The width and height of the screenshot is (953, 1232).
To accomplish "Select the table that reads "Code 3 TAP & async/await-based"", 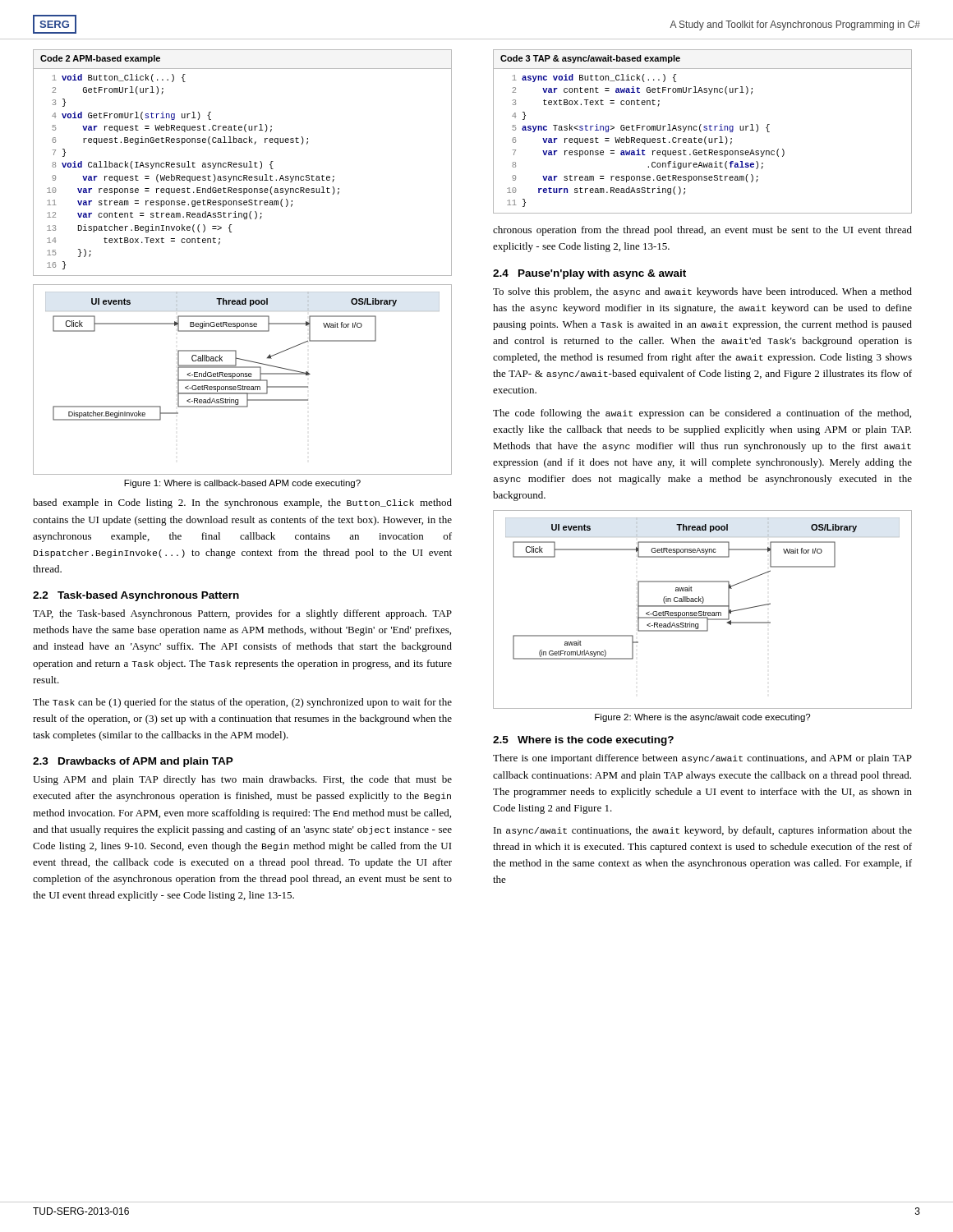I will coord(702,132).
